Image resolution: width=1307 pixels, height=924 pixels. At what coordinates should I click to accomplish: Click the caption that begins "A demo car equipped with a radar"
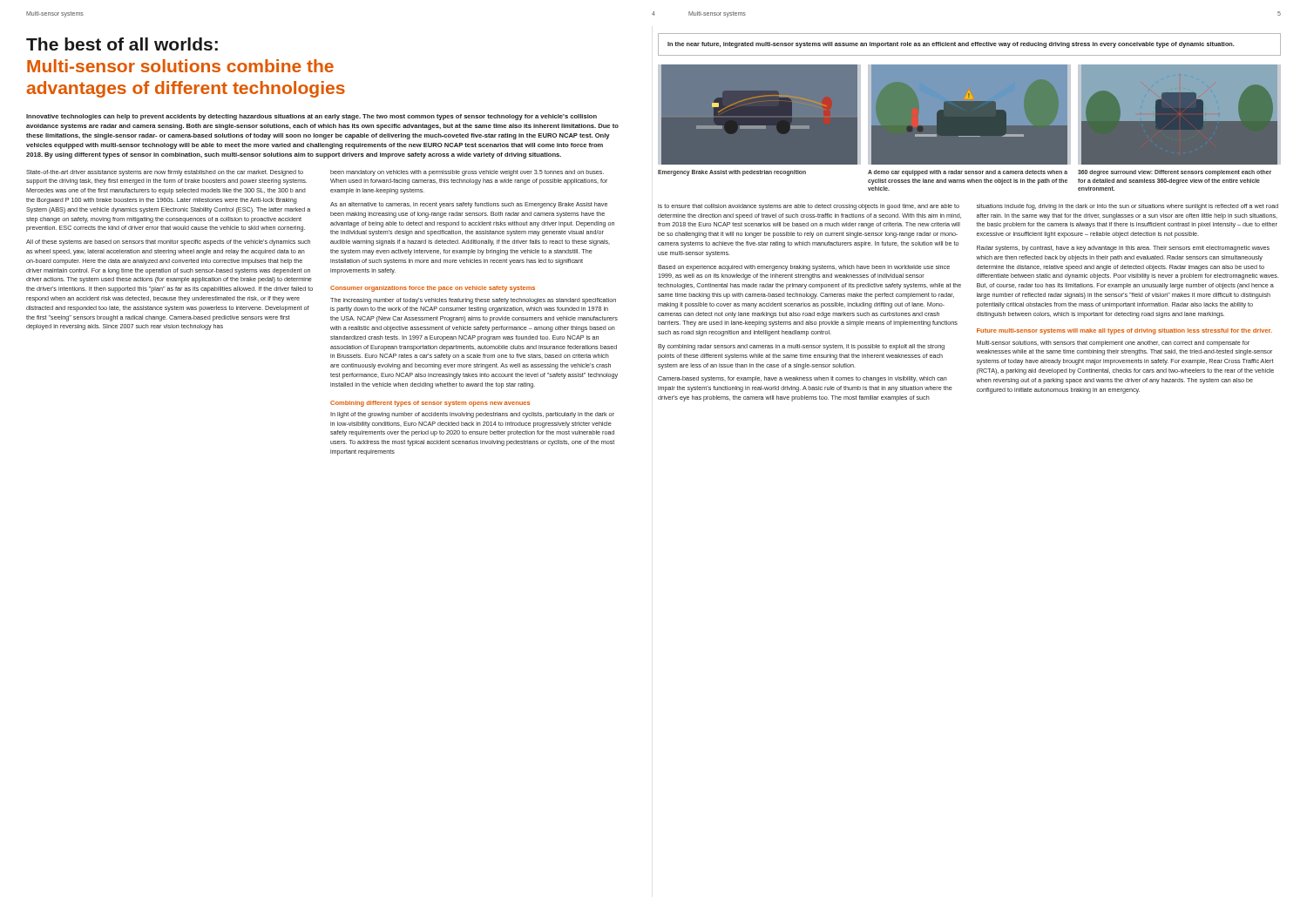pyautogui.click(x=968, y=180)
